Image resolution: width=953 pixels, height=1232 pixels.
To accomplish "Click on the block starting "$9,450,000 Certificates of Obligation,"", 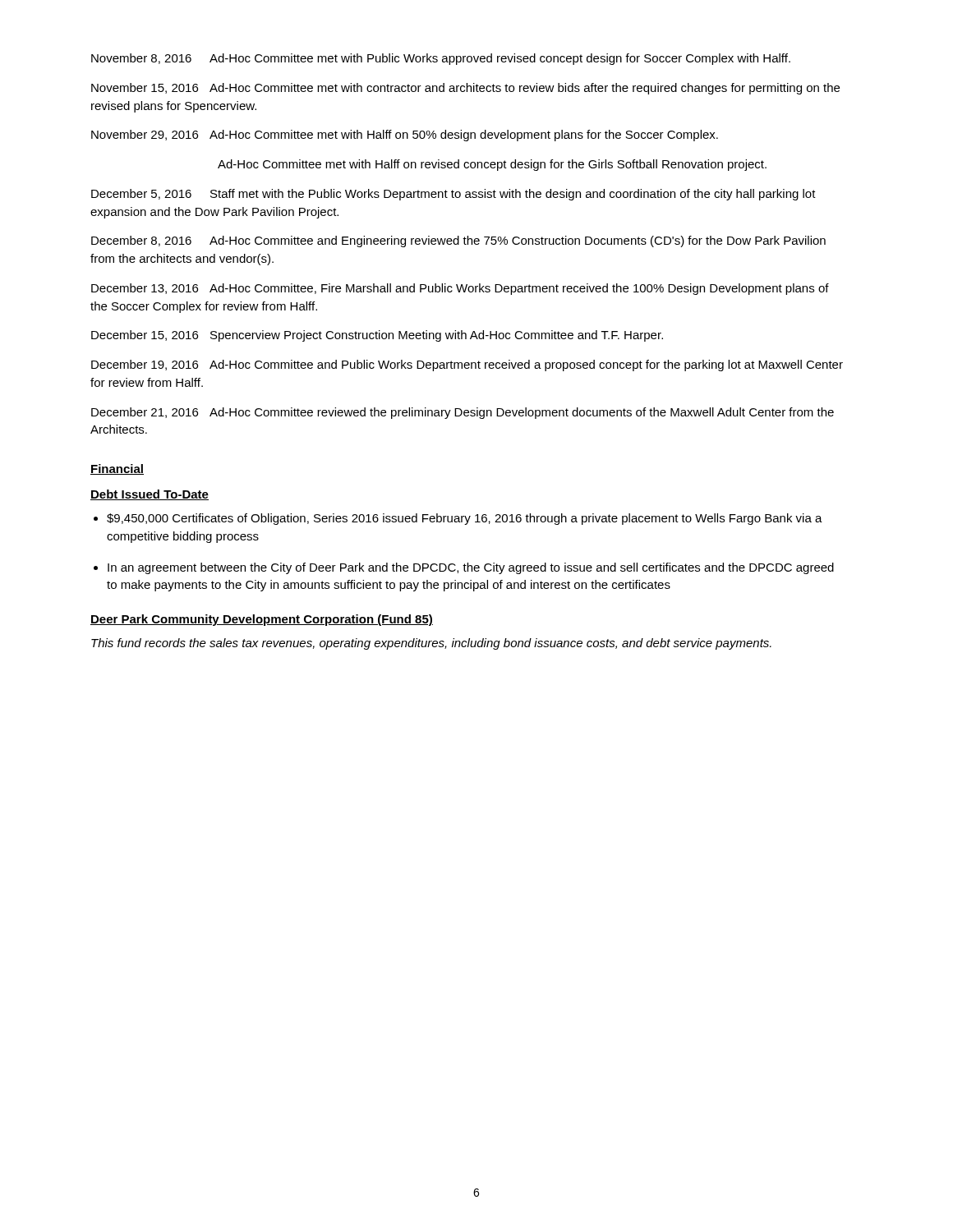I will click(464, 527).
